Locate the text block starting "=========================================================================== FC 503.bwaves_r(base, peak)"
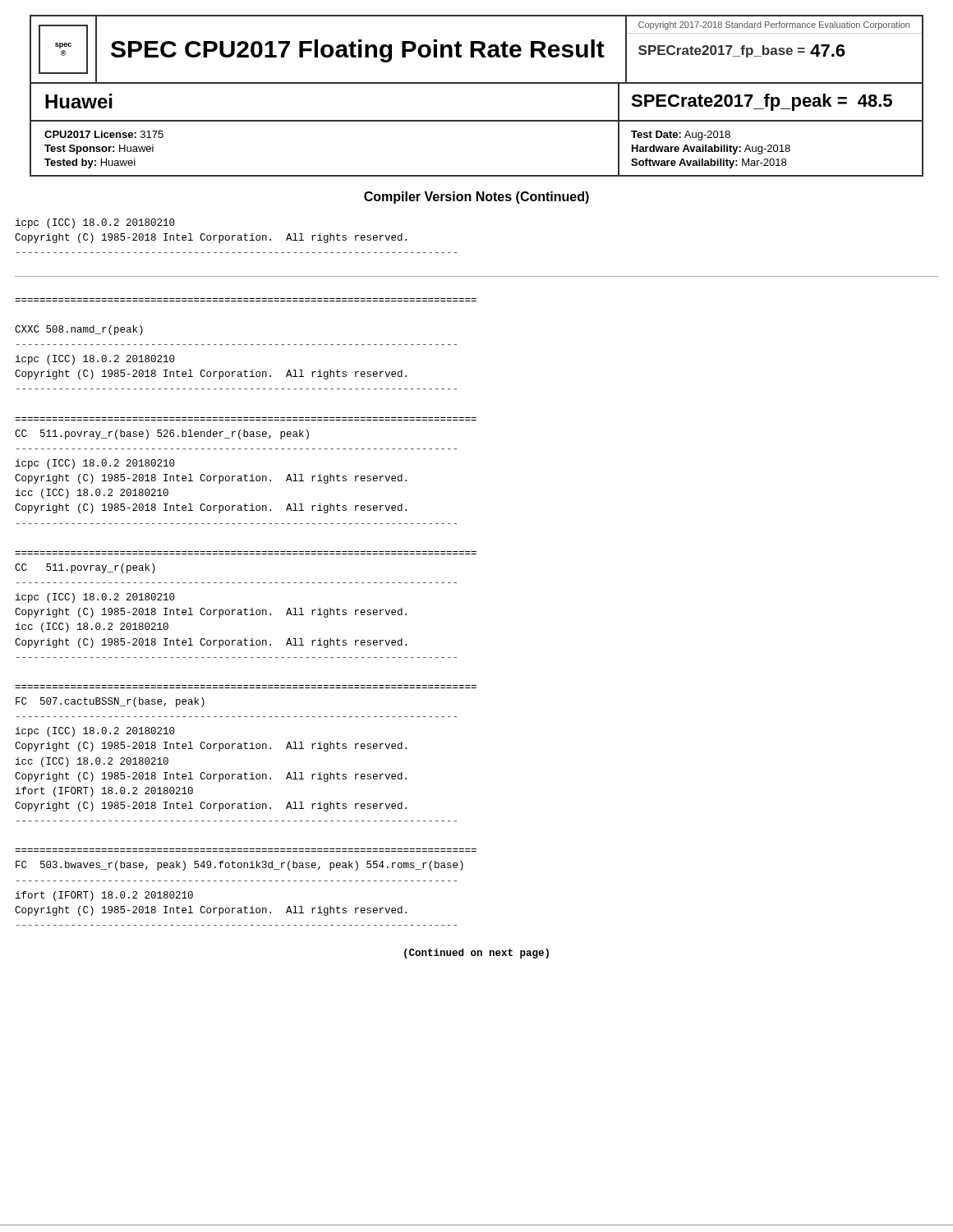Screen dimensions: 1232x953 476,859
